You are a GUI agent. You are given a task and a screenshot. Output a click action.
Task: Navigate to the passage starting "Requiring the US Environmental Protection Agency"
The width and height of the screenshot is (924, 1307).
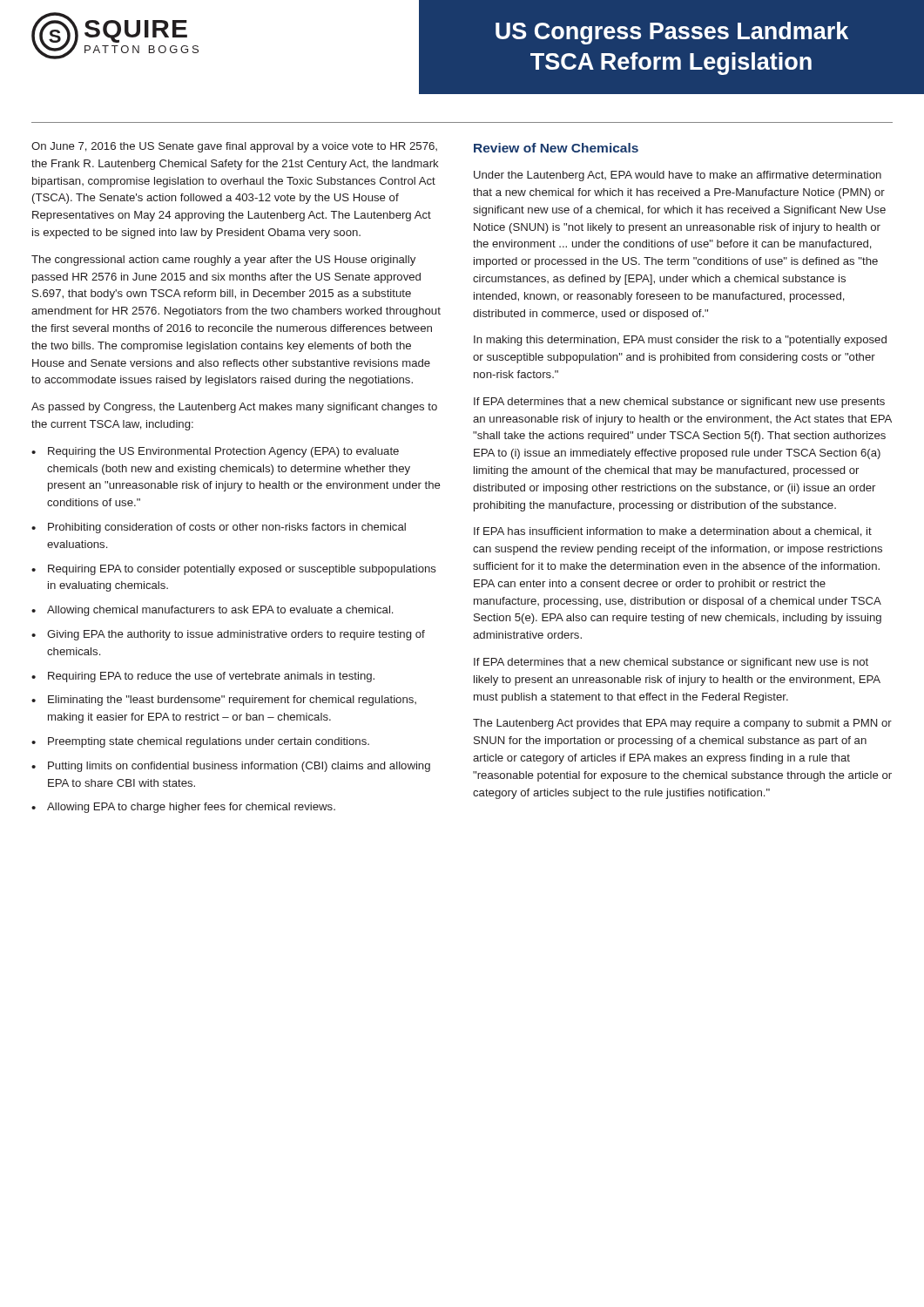(x=244, y=477)
